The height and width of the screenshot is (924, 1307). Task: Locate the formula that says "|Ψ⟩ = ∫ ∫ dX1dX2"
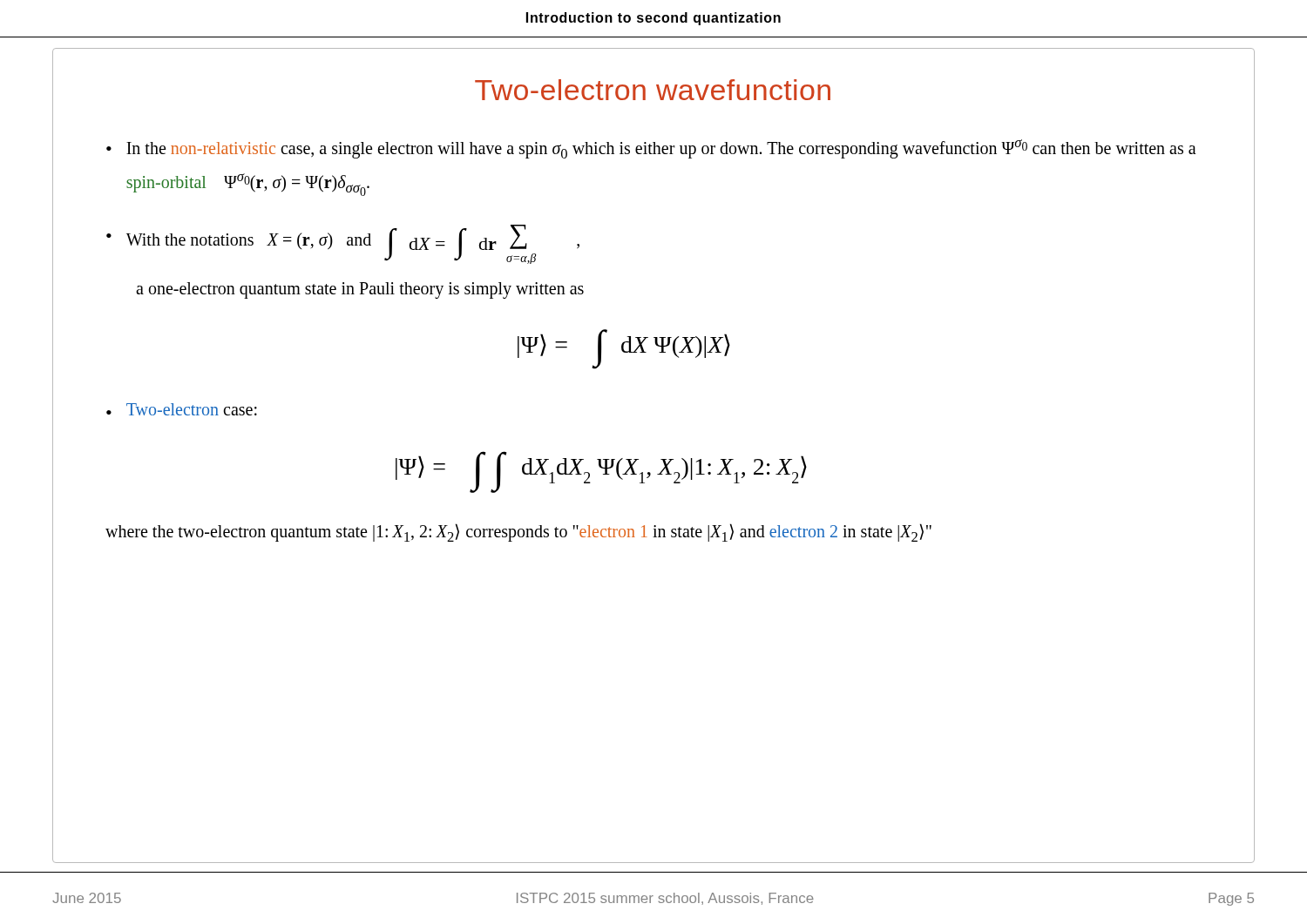654,465
